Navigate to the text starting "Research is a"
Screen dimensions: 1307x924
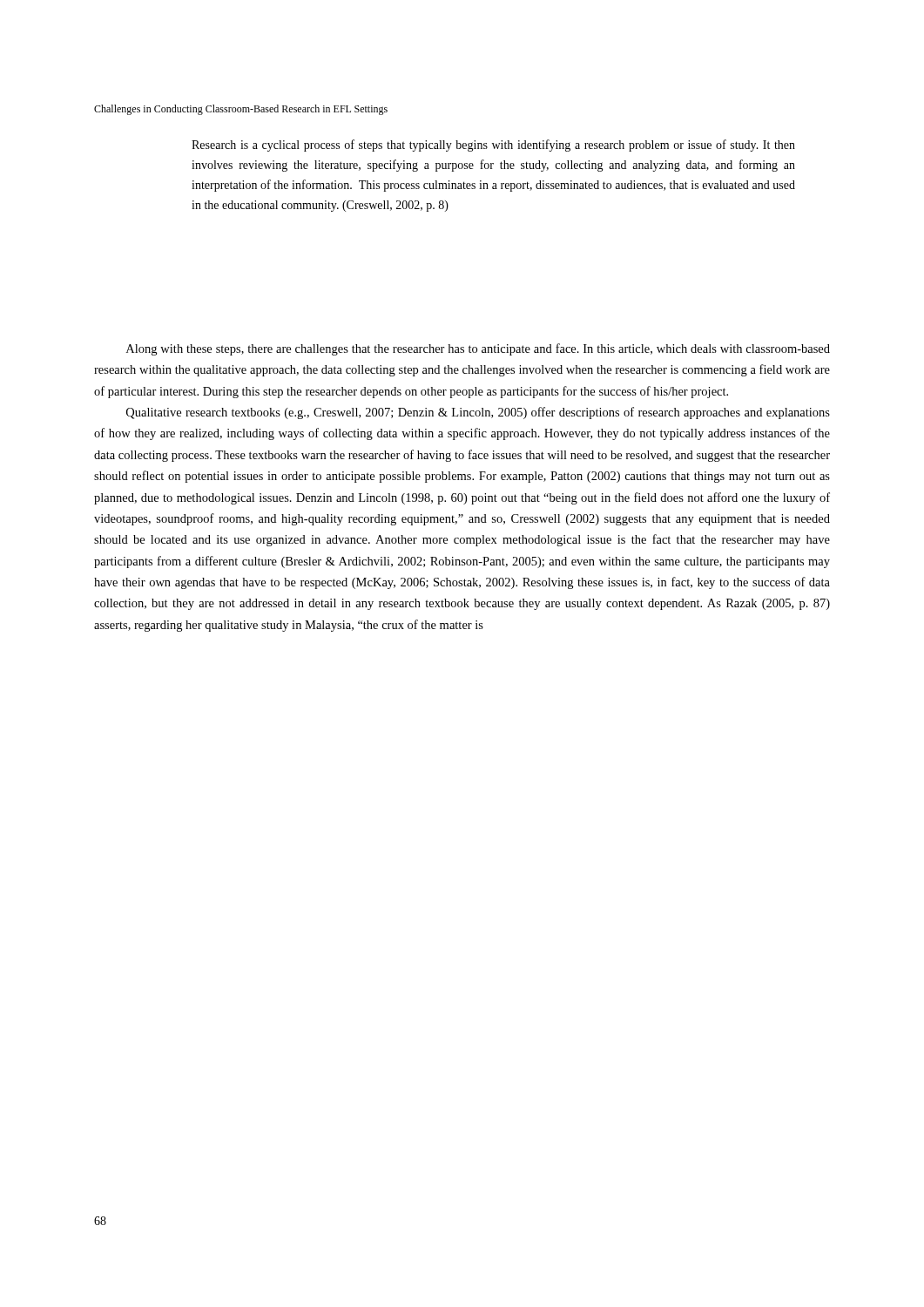point(493,175)
